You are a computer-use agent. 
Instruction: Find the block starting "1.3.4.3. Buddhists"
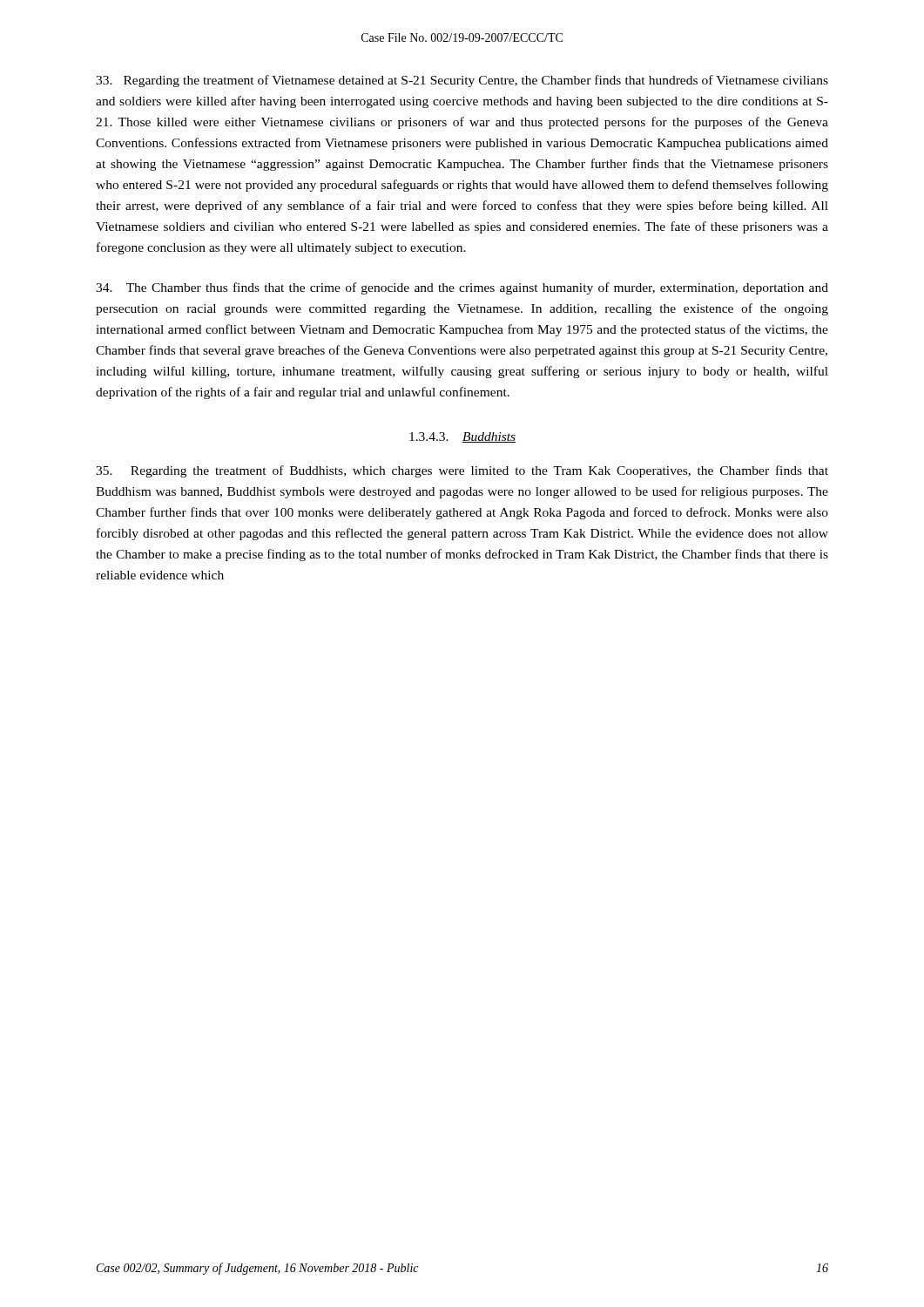462,436
